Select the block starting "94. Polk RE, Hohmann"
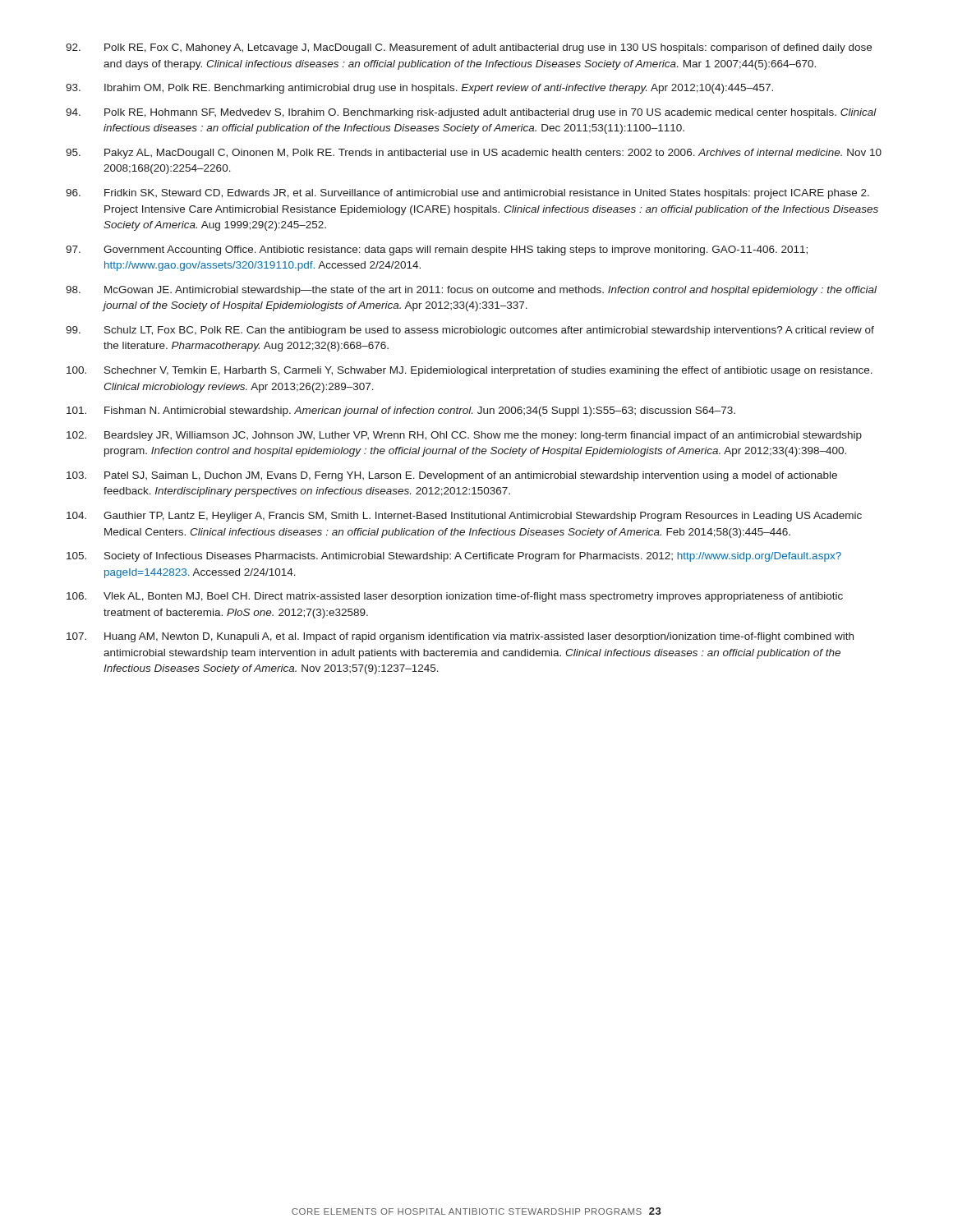Viewport: 953px width, 1232px height. click(476, 120)
